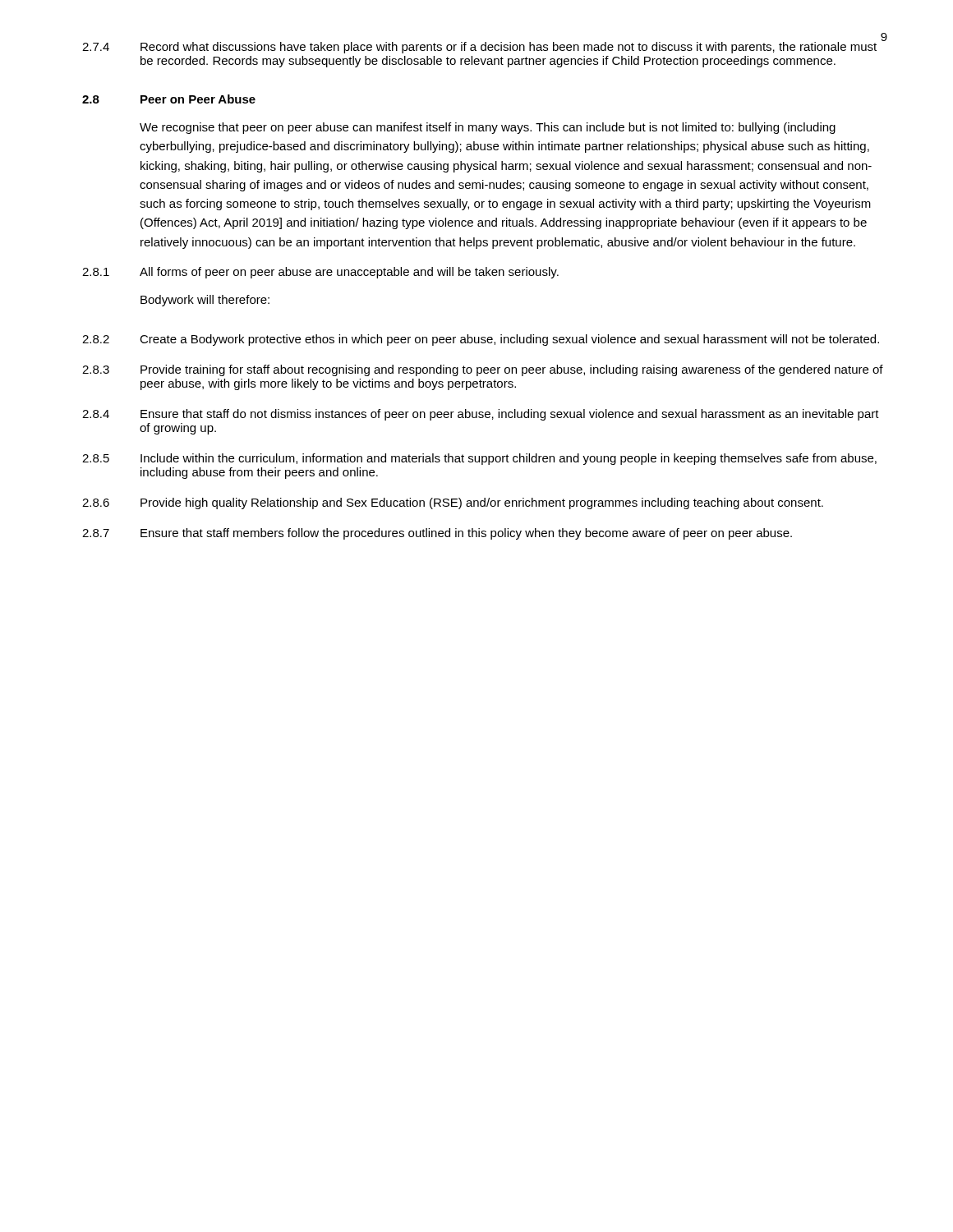
Task: Point to the passage starting "2.8.7 Ensure that staff members"
Action: [x=485, y=533]
